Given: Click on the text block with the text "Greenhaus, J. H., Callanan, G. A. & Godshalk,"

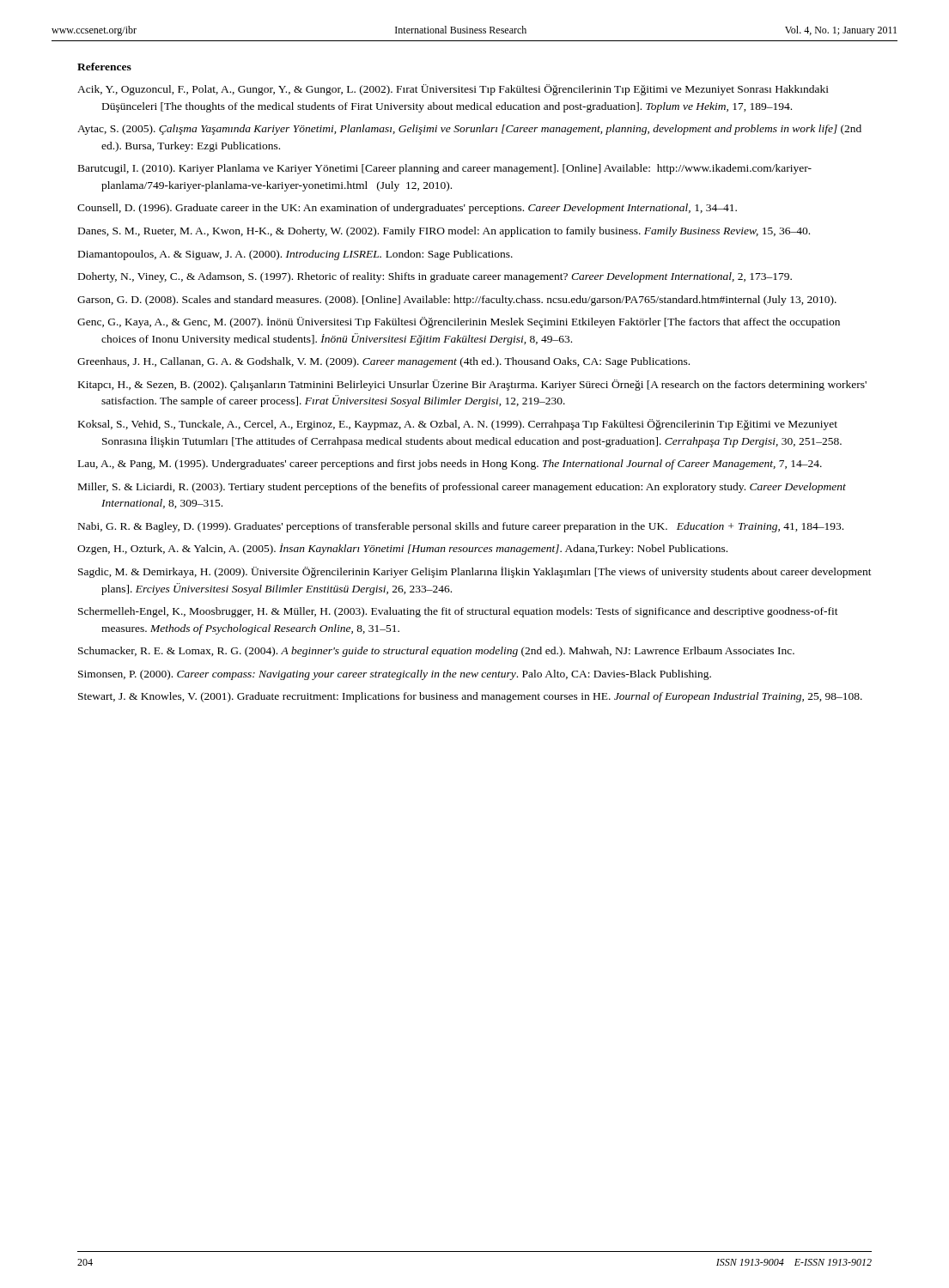Looking at the screenshot, I should point(384,361).
